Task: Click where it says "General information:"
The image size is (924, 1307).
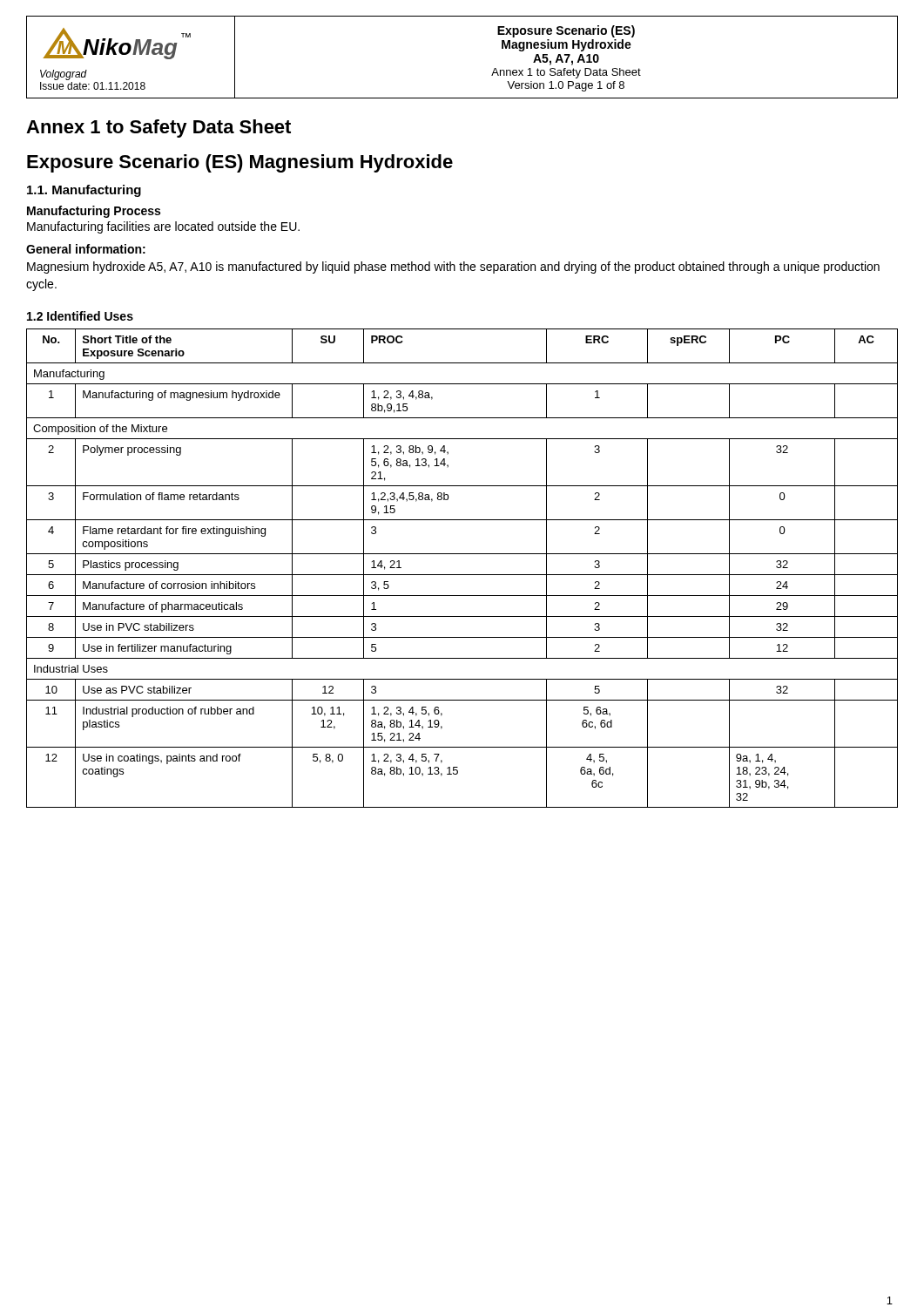Action: 86,249
